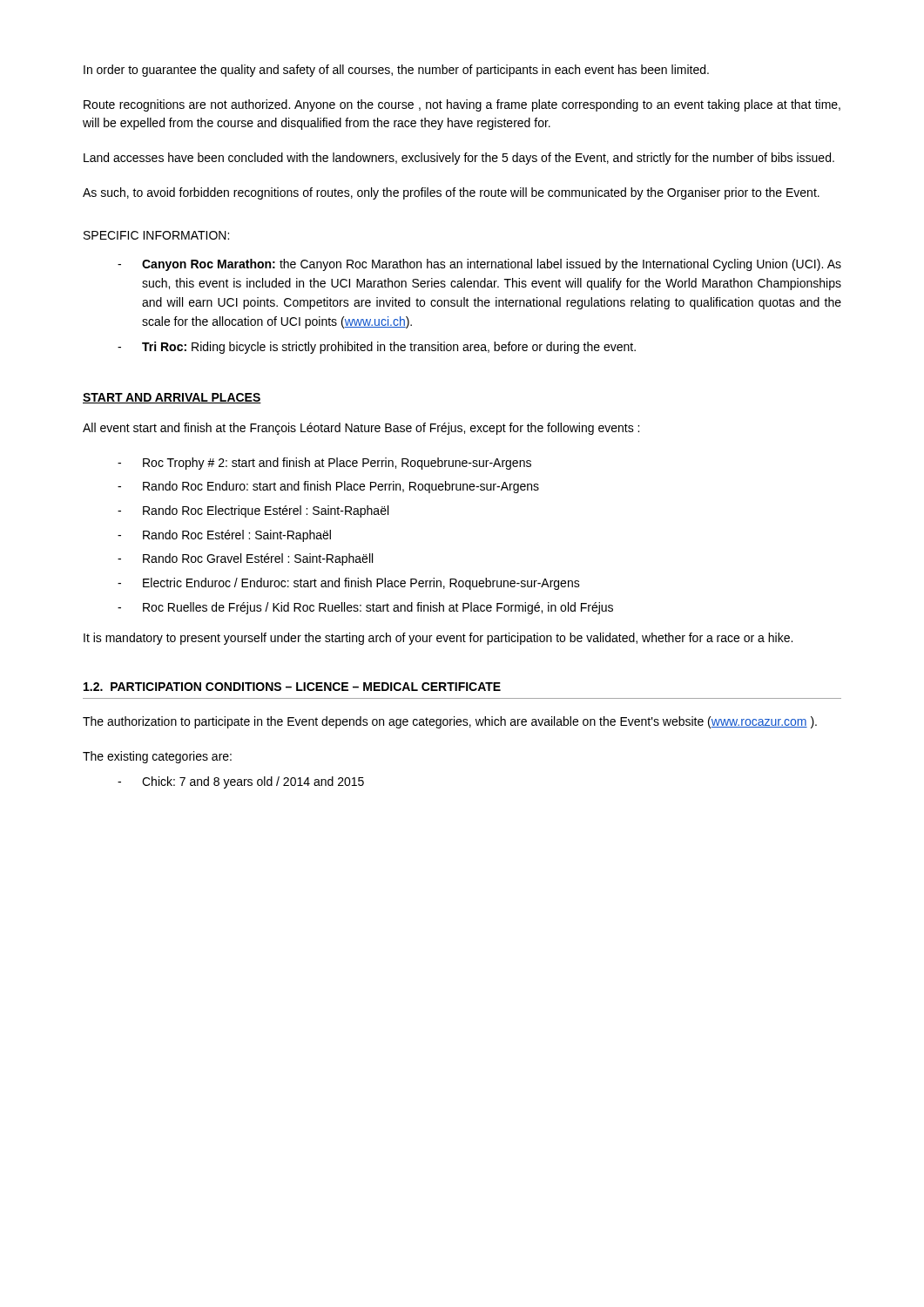Select the text block starting "- Rando Roc Electrique Estérel"

pyautogui.click(x=253, y=511)
